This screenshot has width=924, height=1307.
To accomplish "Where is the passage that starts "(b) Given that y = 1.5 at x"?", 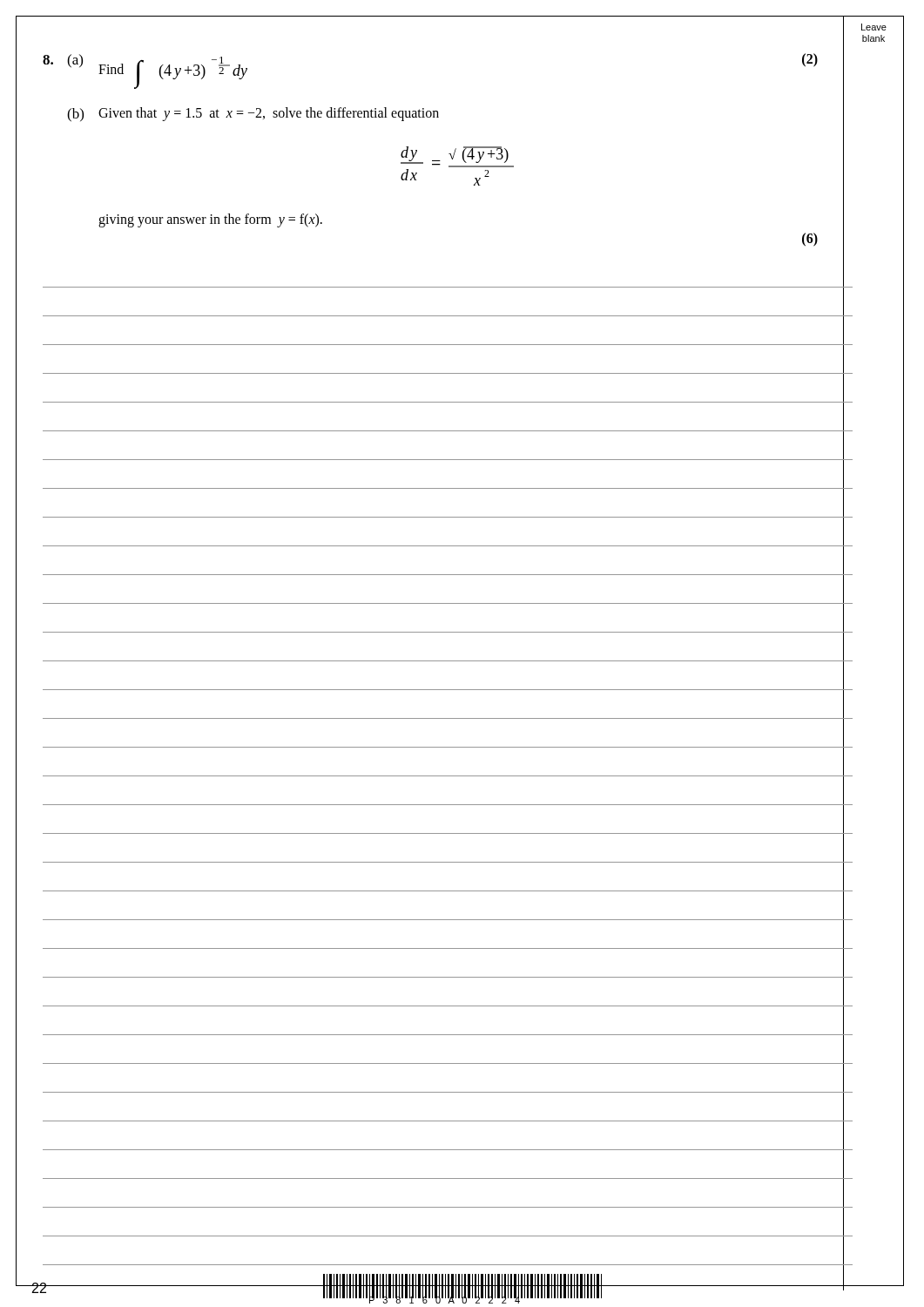I will (x=448, y=114).
